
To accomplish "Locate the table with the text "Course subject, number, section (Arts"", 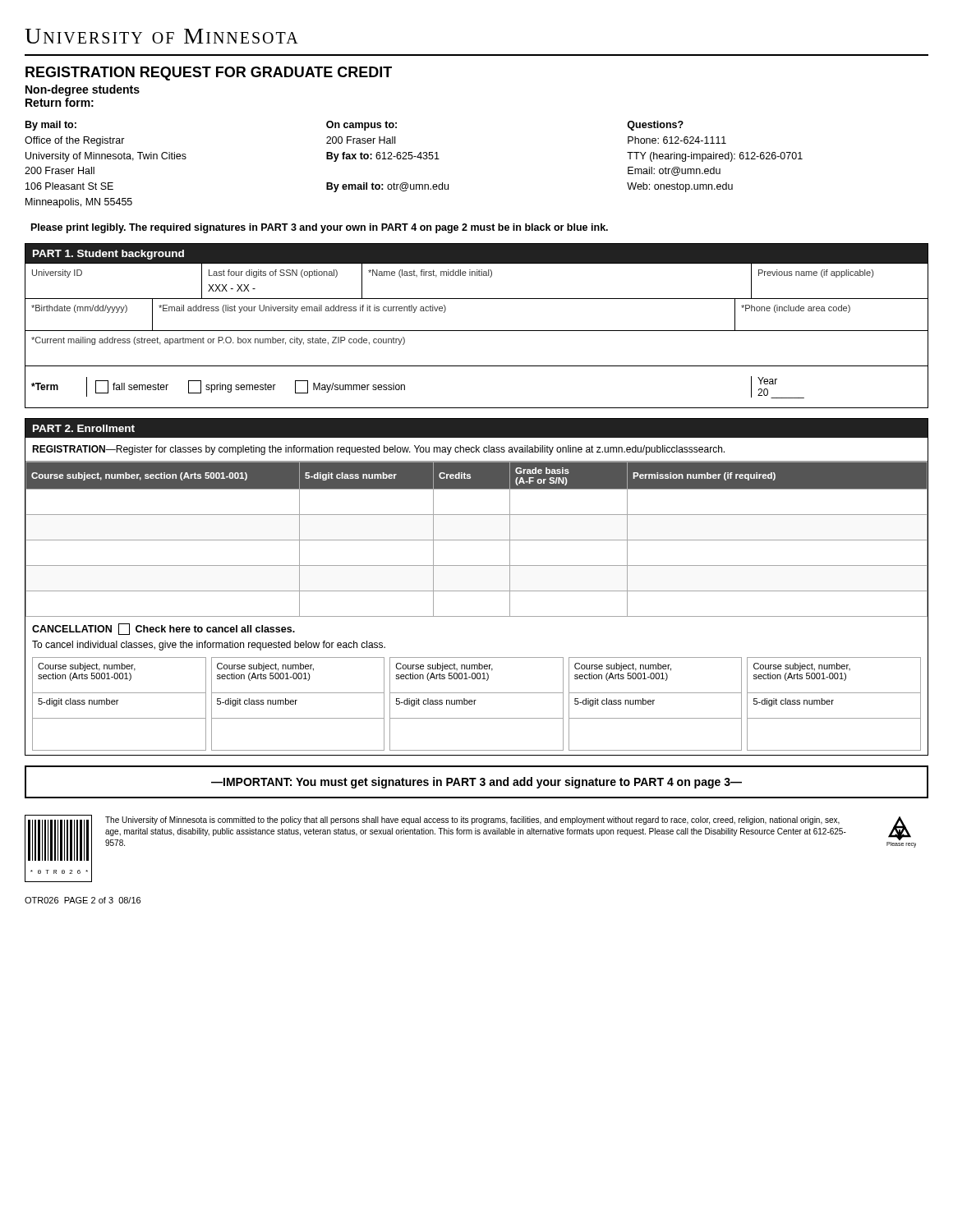I will [476, 587].
